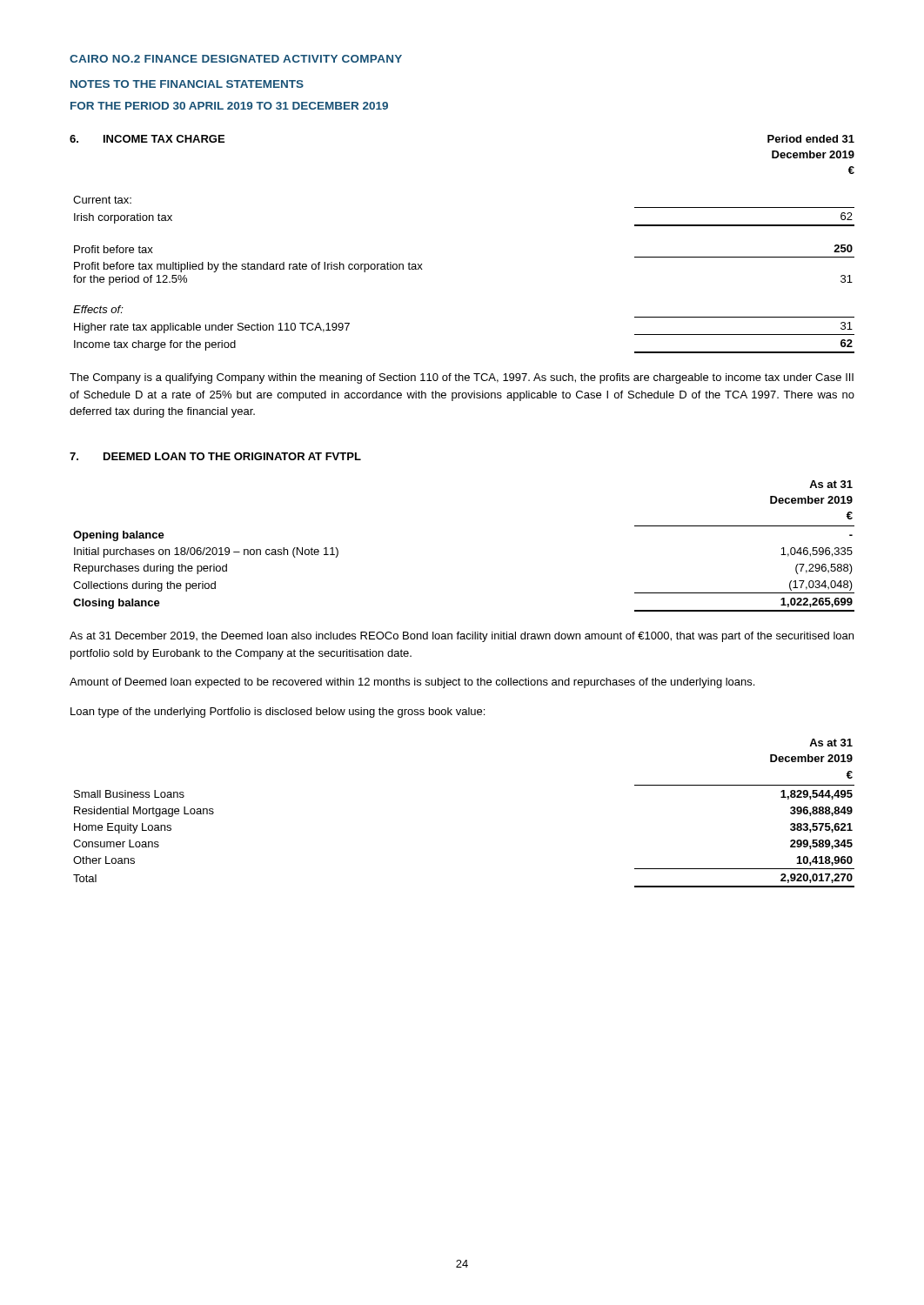
Task: Select the text starting "The Company is a"
Action: 462,394
